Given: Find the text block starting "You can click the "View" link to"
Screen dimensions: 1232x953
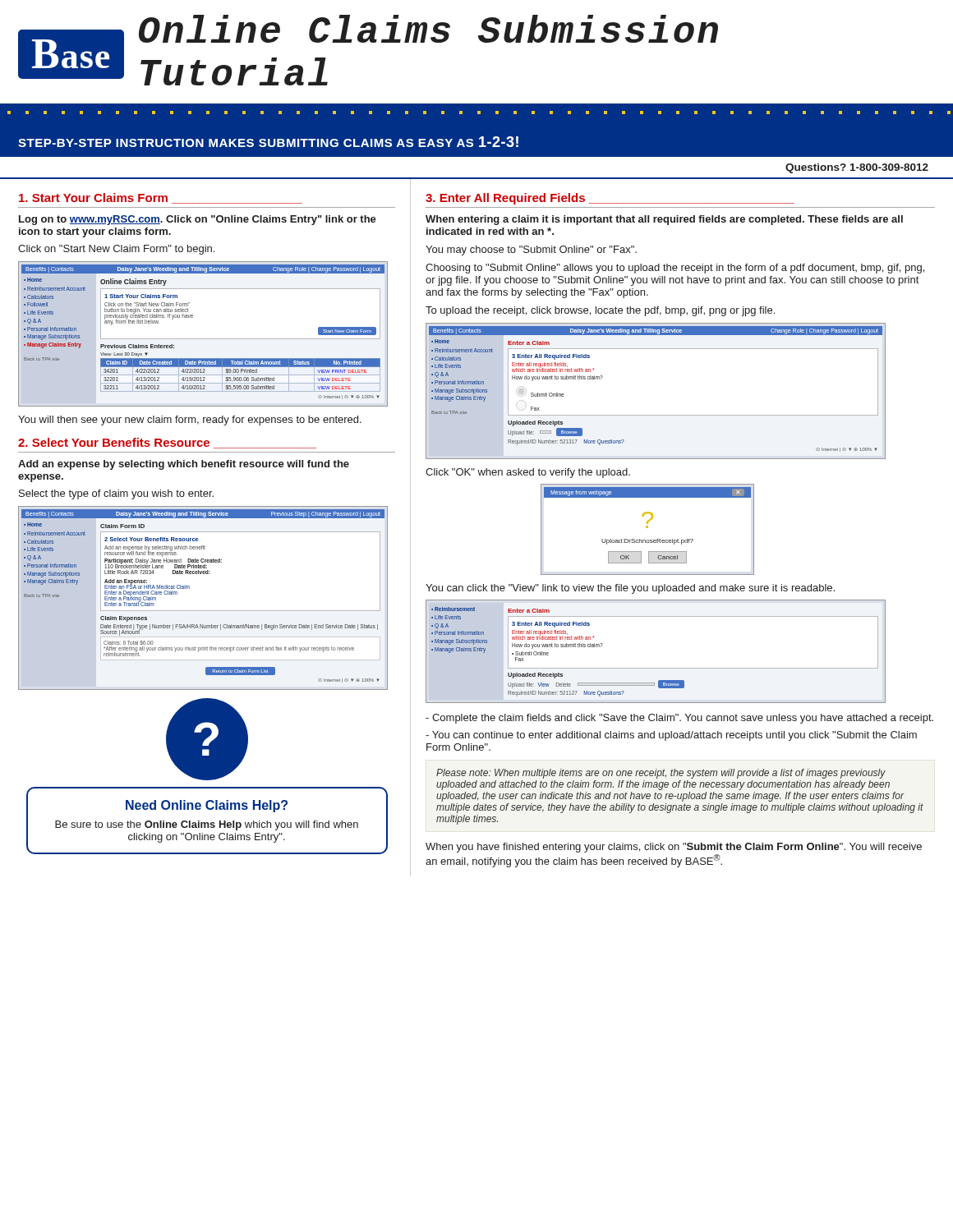Looking at the screenshot, I should tap(631, 588).
